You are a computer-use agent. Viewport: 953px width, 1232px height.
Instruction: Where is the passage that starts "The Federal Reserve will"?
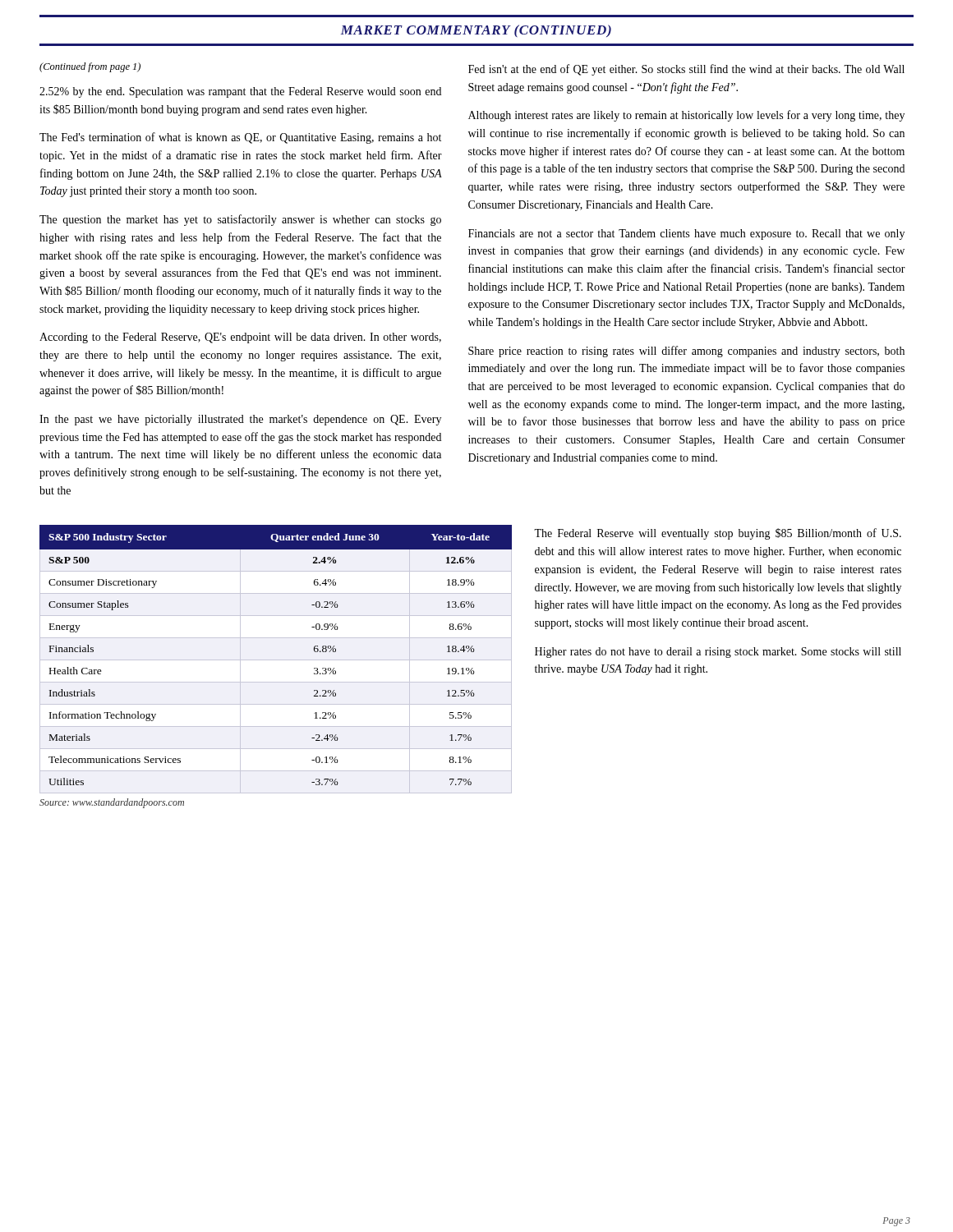718,579
